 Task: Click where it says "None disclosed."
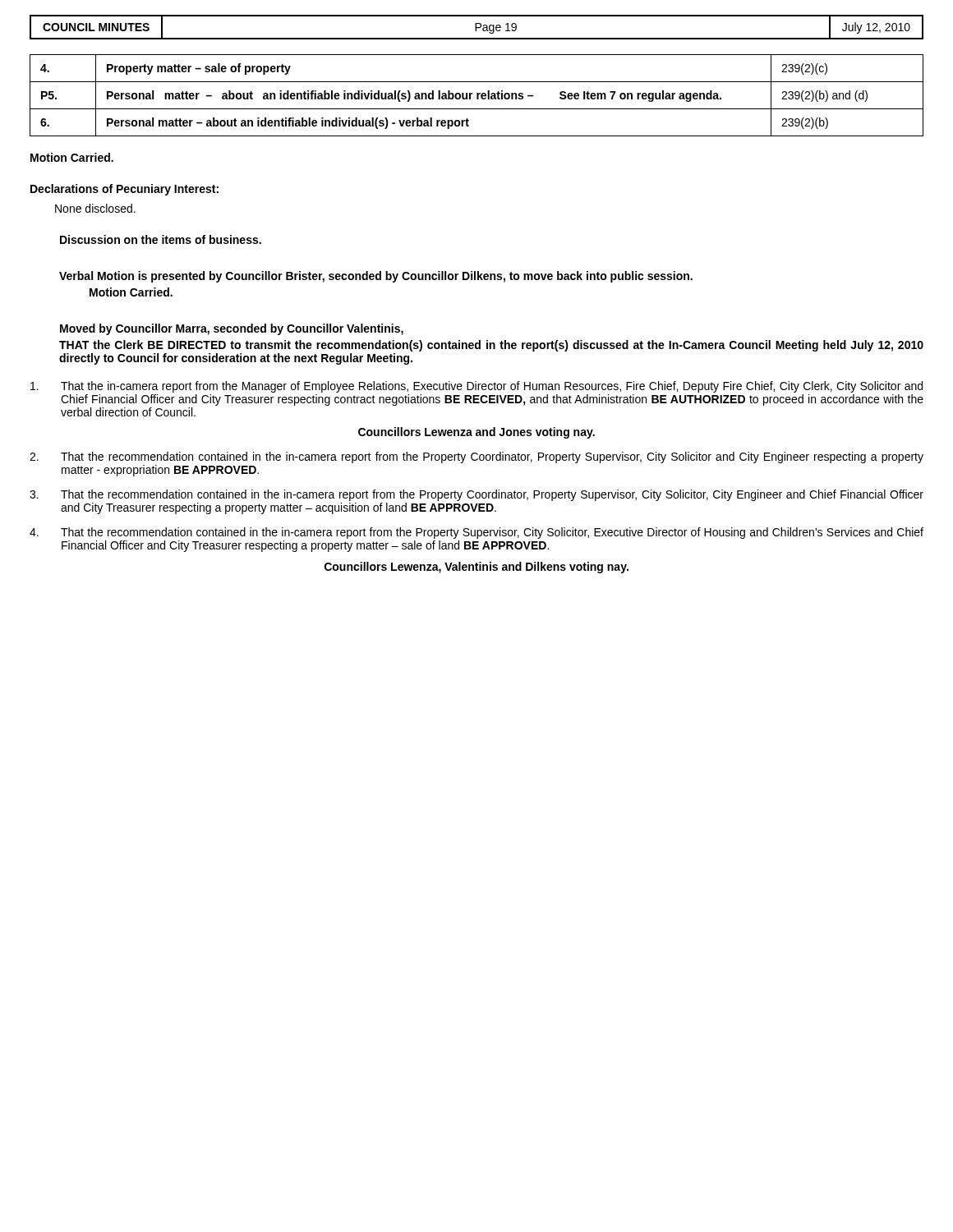(x=95, y=209)
